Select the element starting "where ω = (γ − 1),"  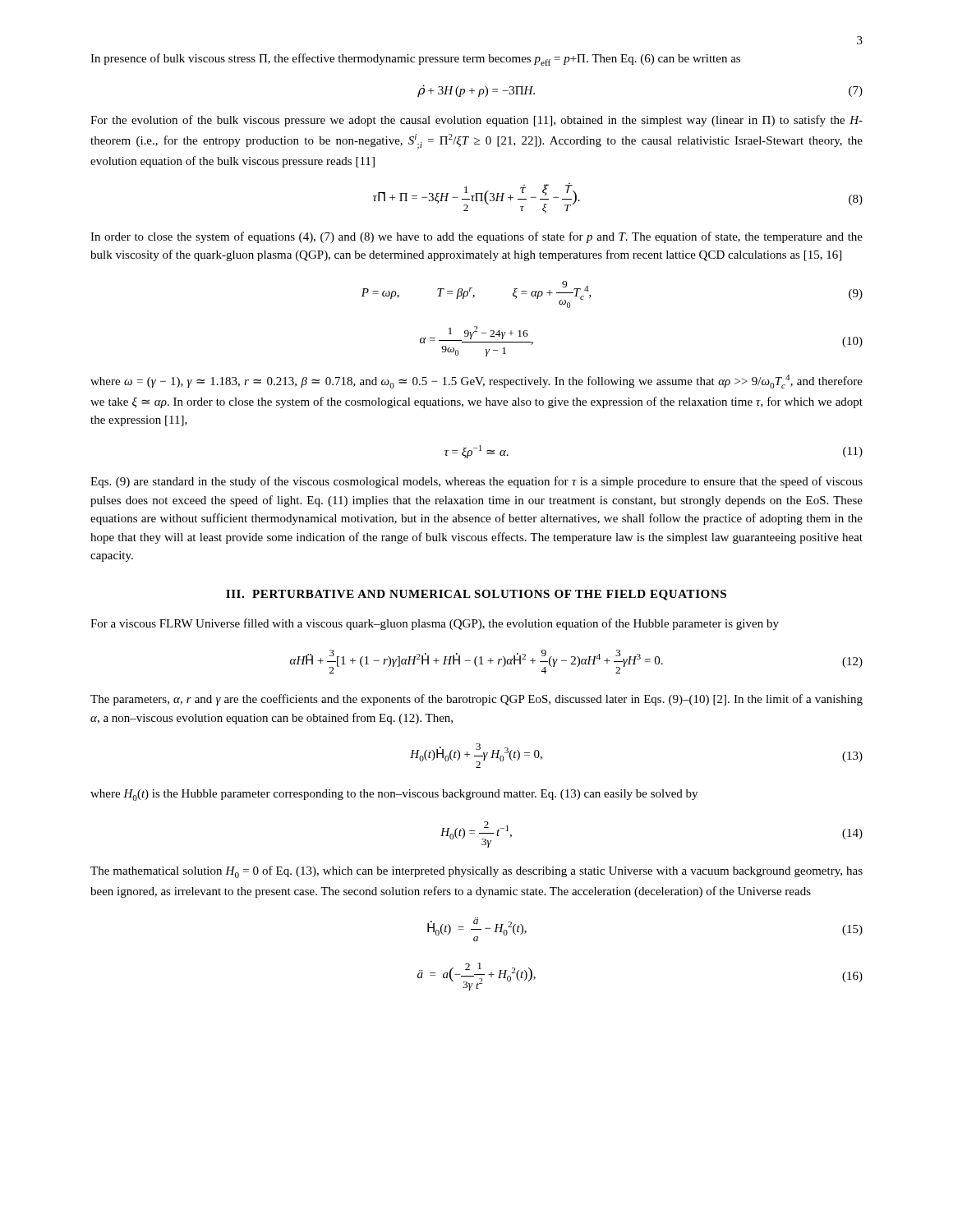click(476, 400)
